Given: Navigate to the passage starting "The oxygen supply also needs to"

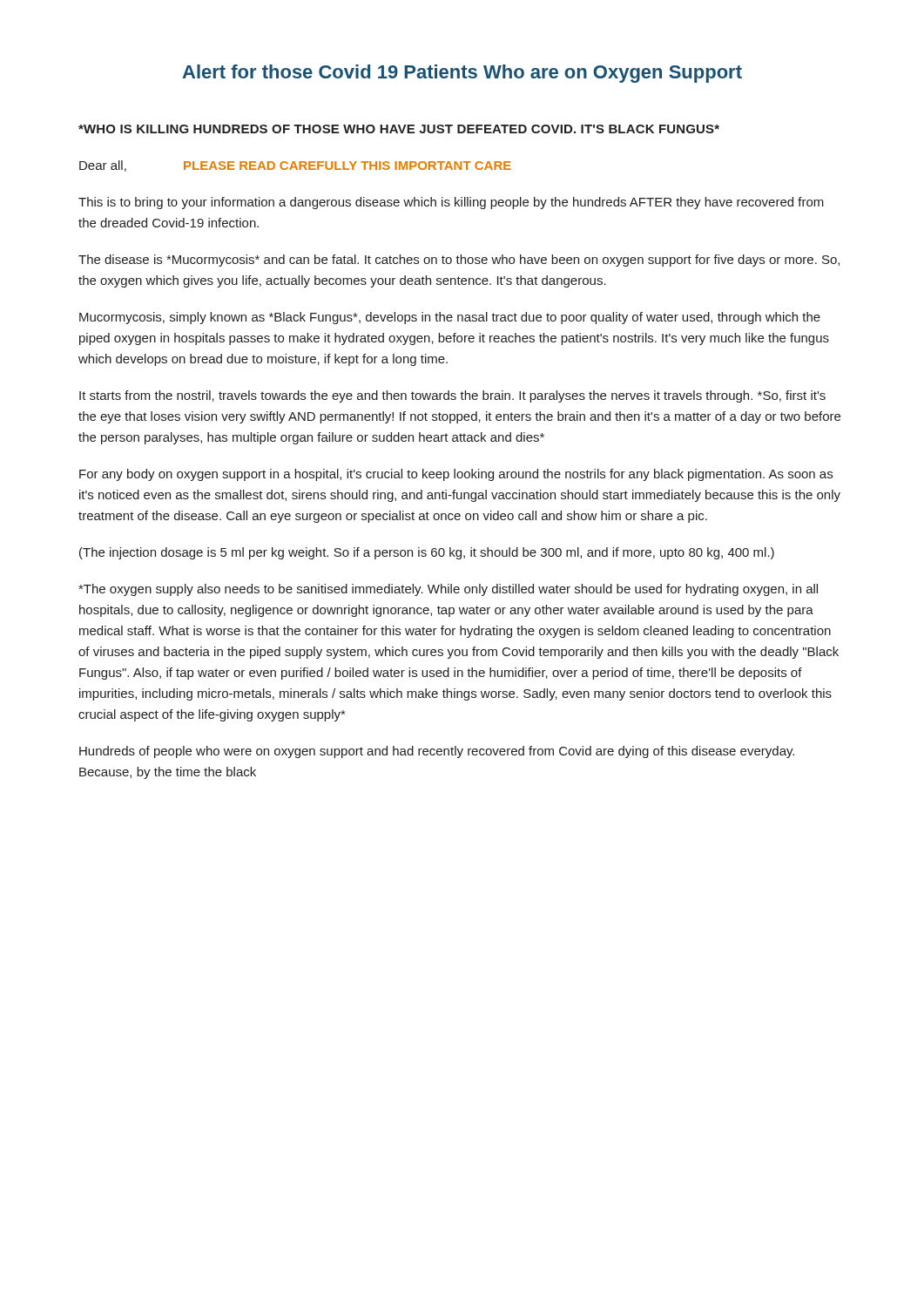Looking at the screenshot, I should tap(459, 651).
